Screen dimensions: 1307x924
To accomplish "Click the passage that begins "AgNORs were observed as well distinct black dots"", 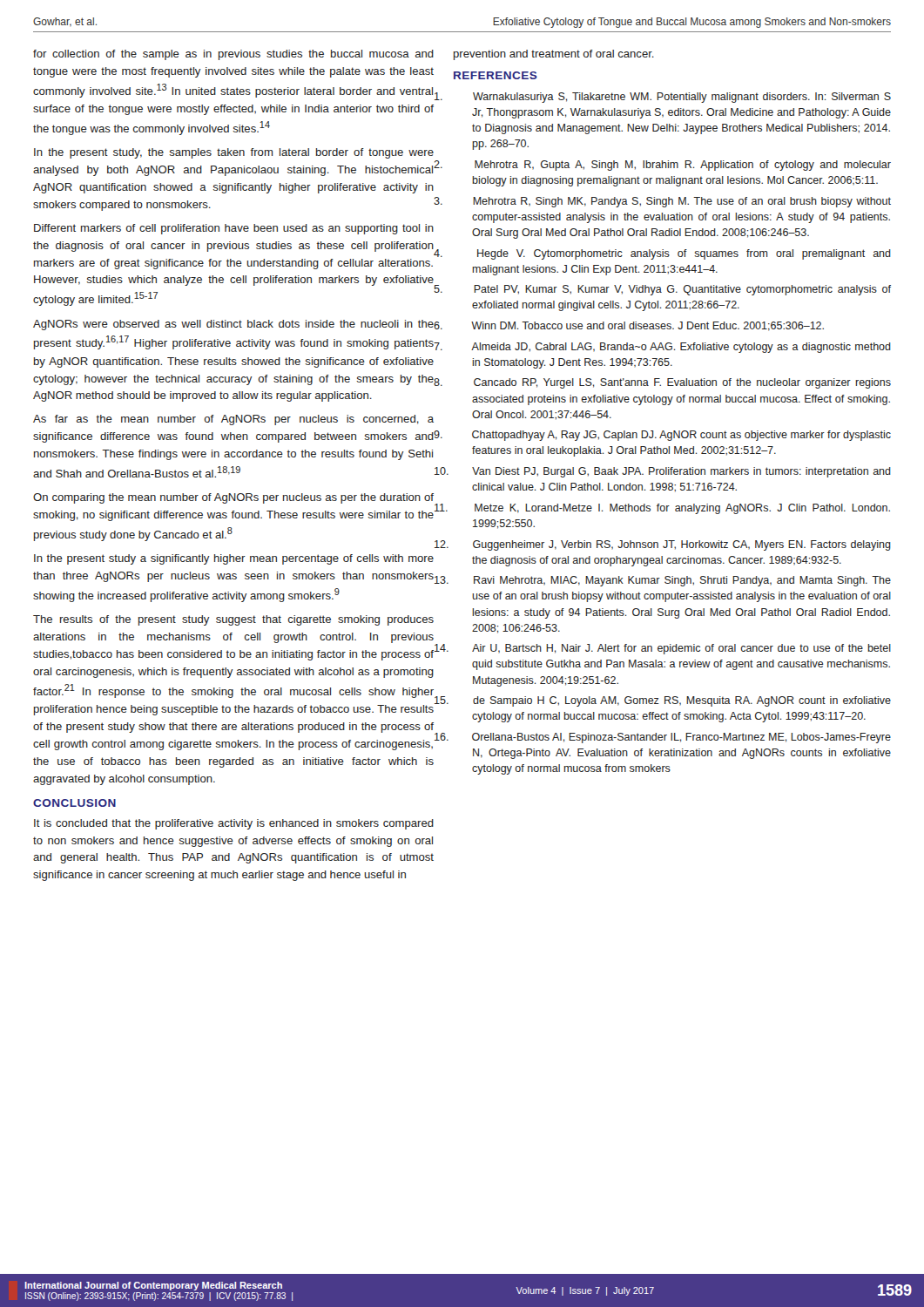I will click(x=233, y=360).
